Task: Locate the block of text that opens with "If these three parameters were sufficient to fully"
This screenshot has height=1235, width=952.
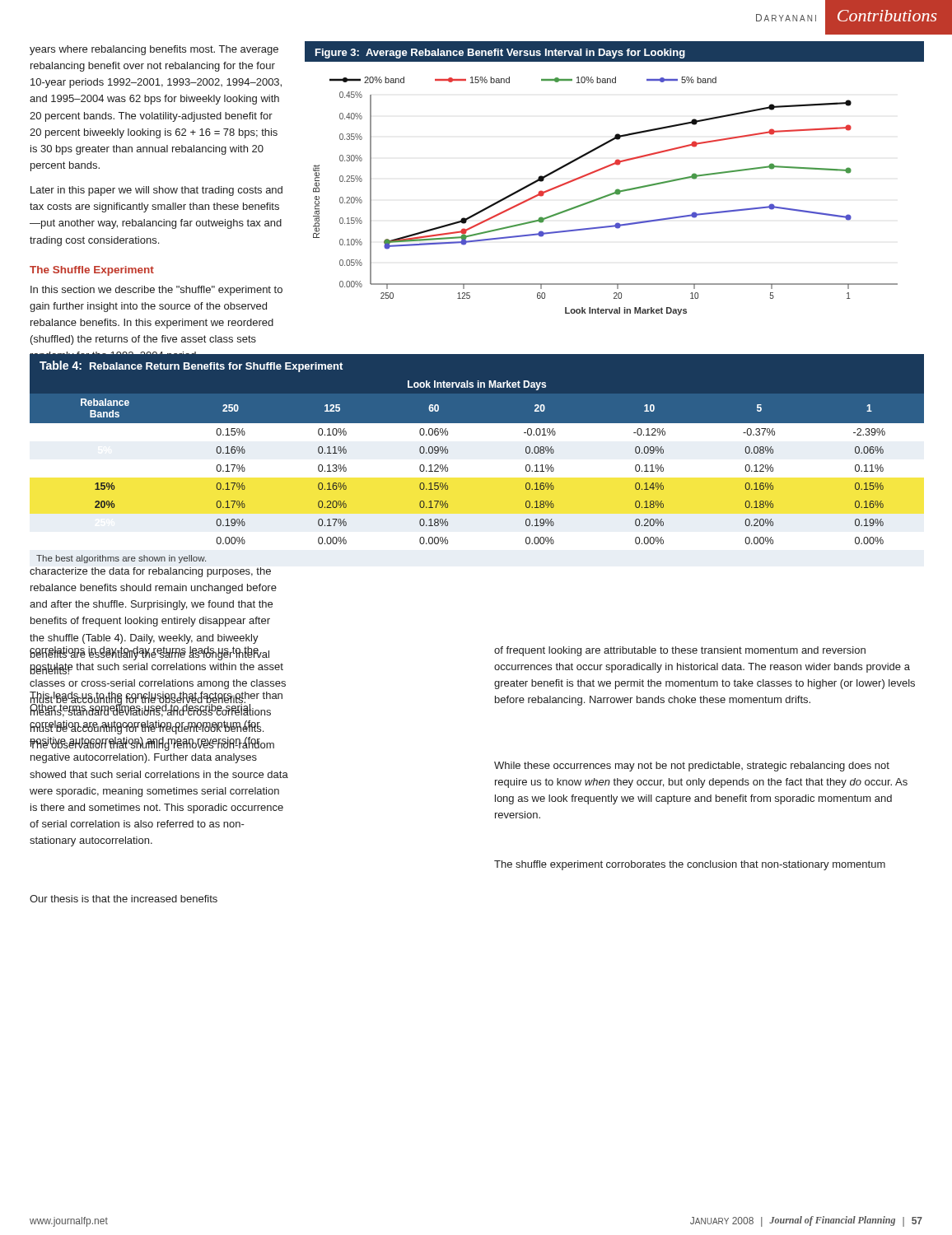Action: coord(153,612)
